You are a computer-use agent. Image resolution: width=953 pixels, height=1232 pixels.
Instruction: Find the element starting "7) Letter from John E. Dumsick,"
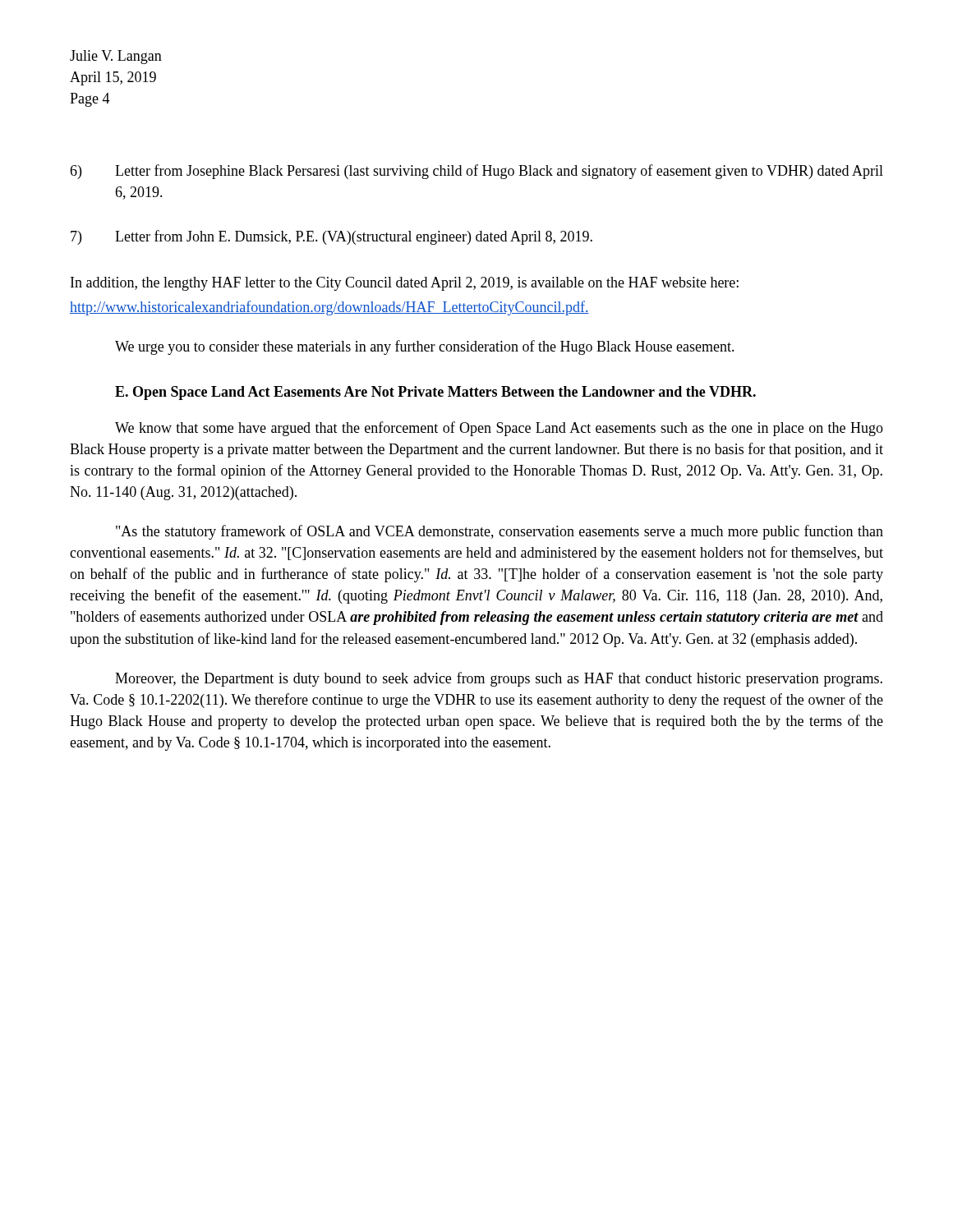point(476,237)
